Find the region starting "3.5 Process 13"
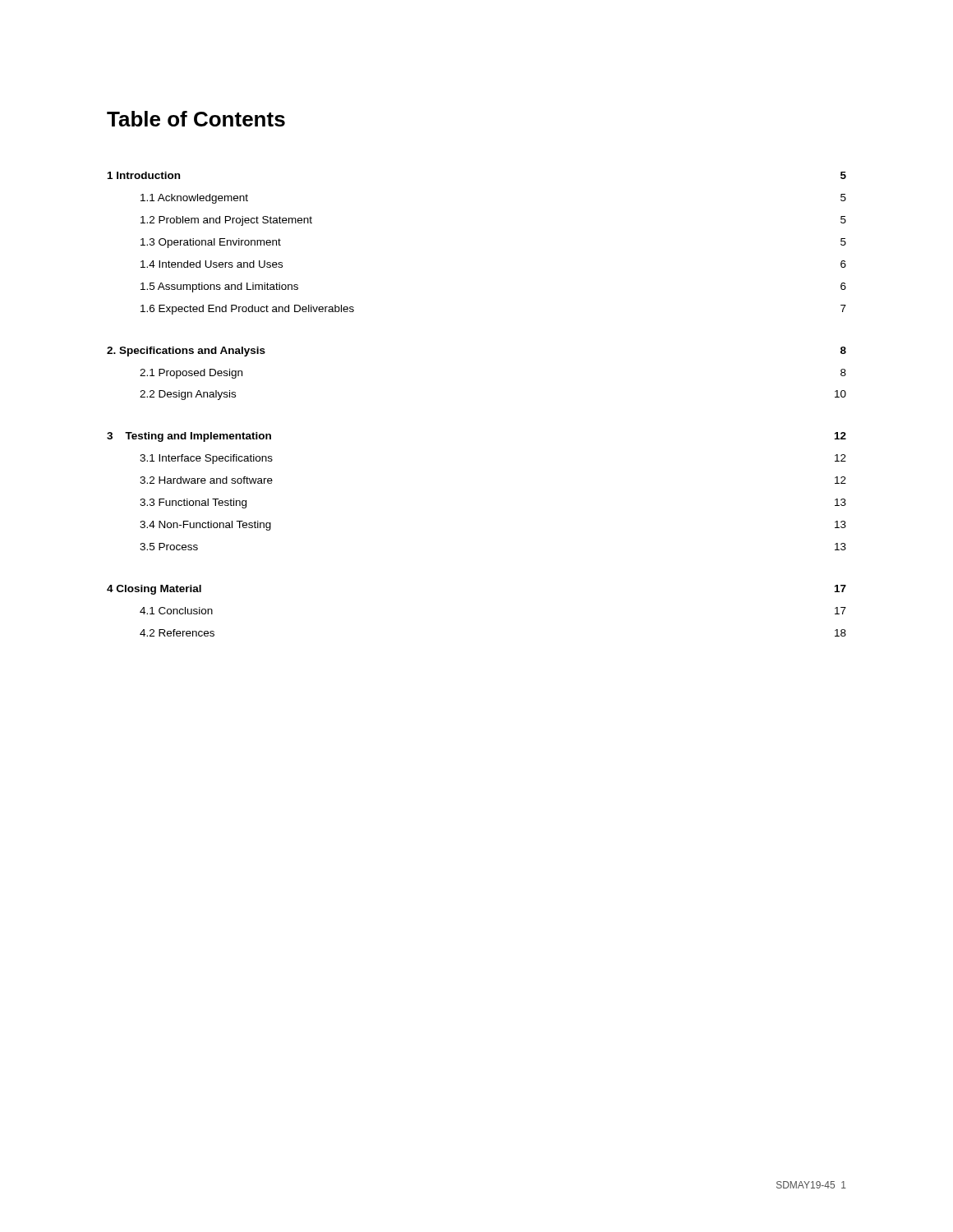The image size is (953, 1232). pos(170,547)
